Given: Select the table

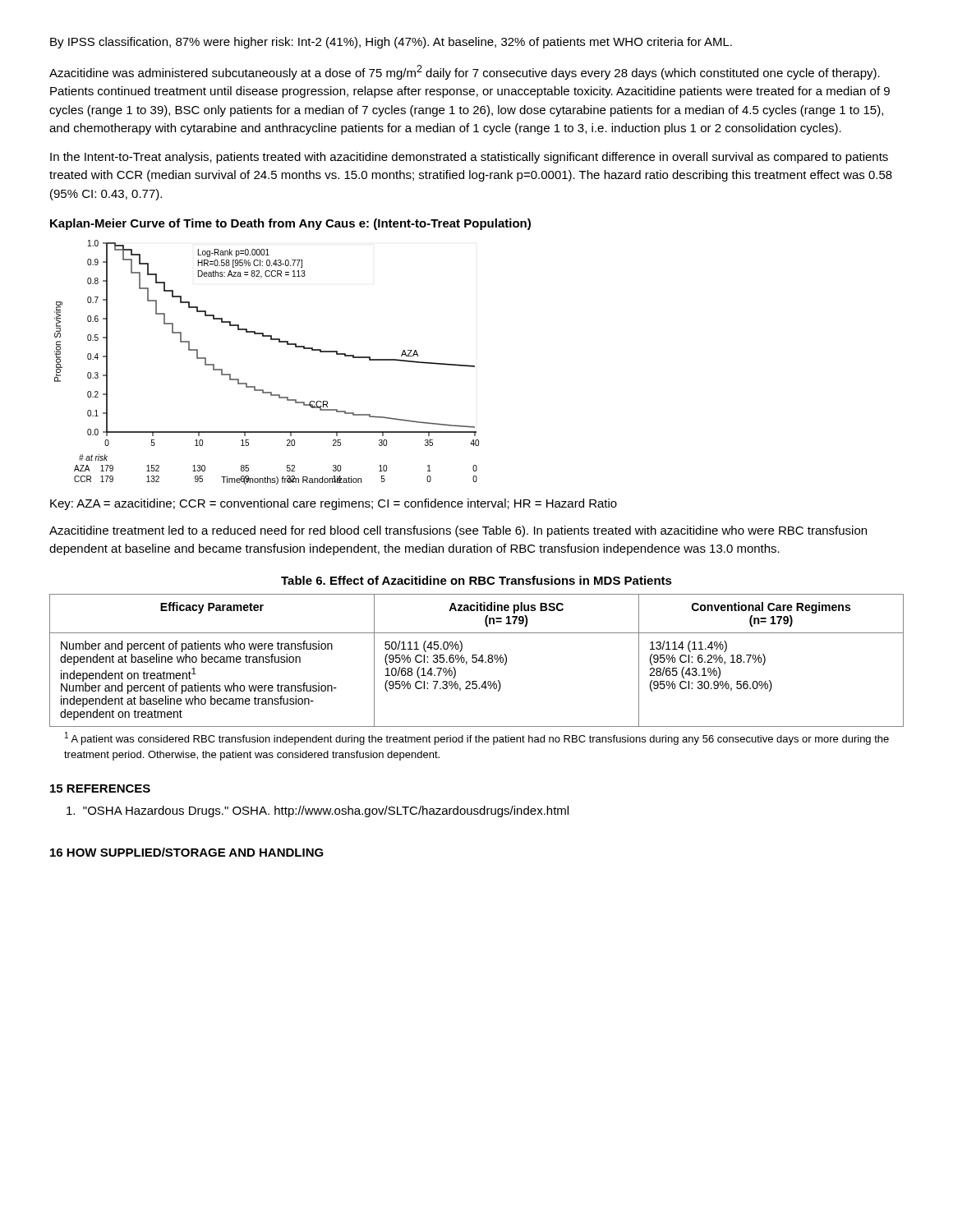Looking at the screenshot, I should click(x=476, y=660).
